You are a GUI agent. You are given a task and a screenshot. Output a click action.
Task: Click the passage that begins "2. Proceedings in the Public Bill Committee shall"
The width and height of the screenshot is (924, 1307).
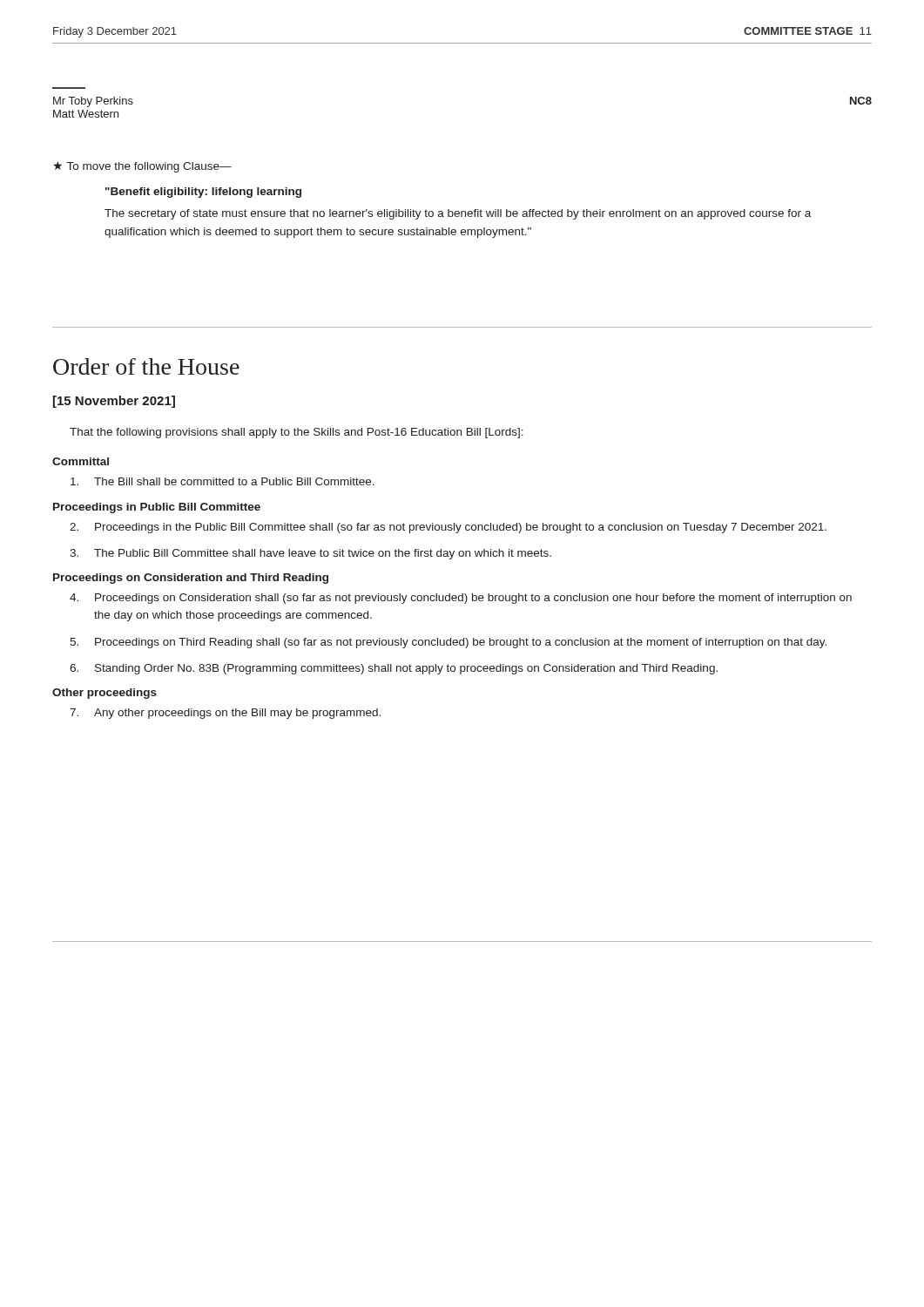tap(471, 527)
